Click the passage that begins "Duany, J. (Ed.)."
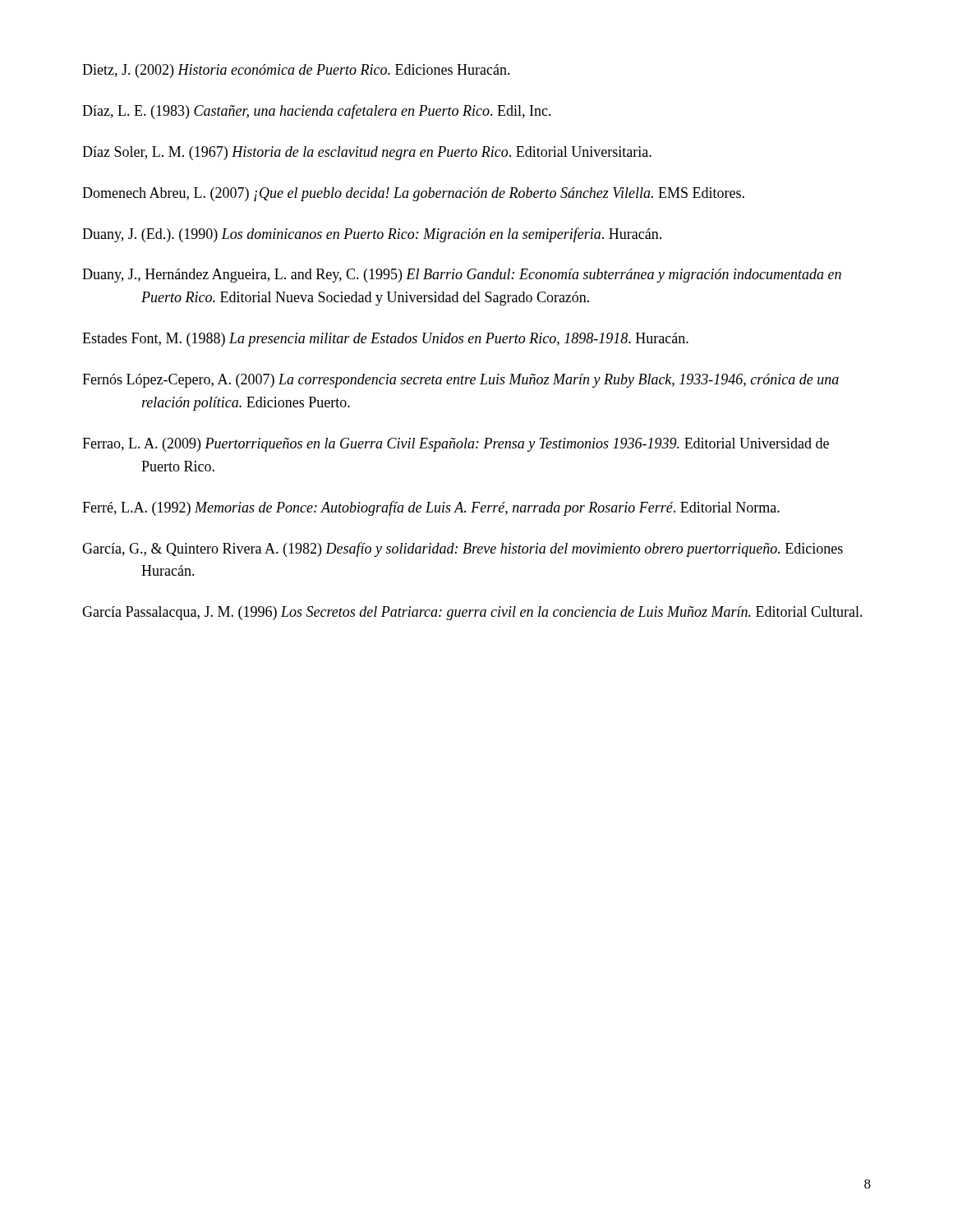This screenshot has height=1232, width=953. [x=372, y=234]
